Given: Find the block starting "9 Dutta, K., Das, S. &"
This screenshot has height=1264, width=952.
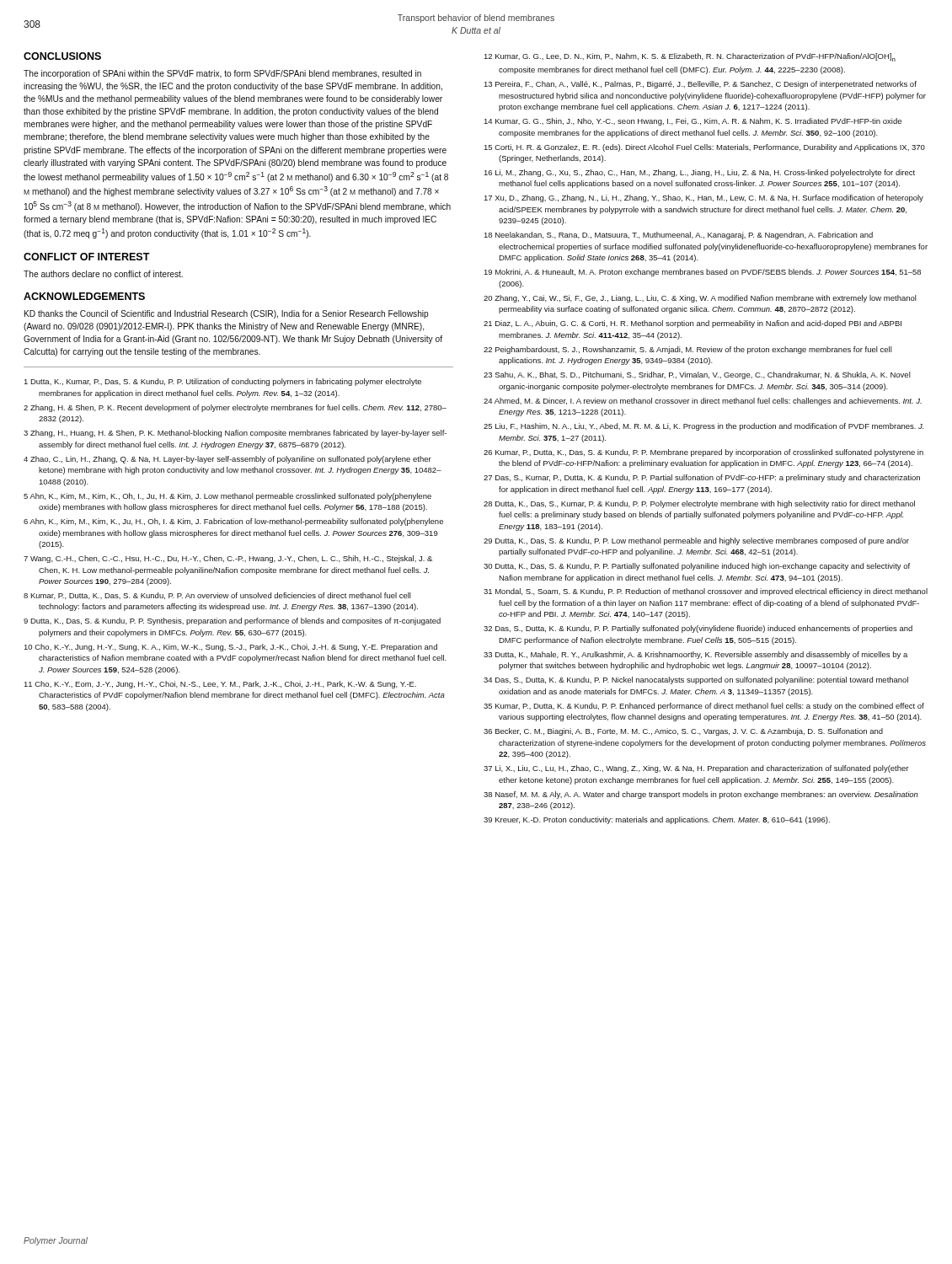Looking at the screenshot, I should [232, 627].
